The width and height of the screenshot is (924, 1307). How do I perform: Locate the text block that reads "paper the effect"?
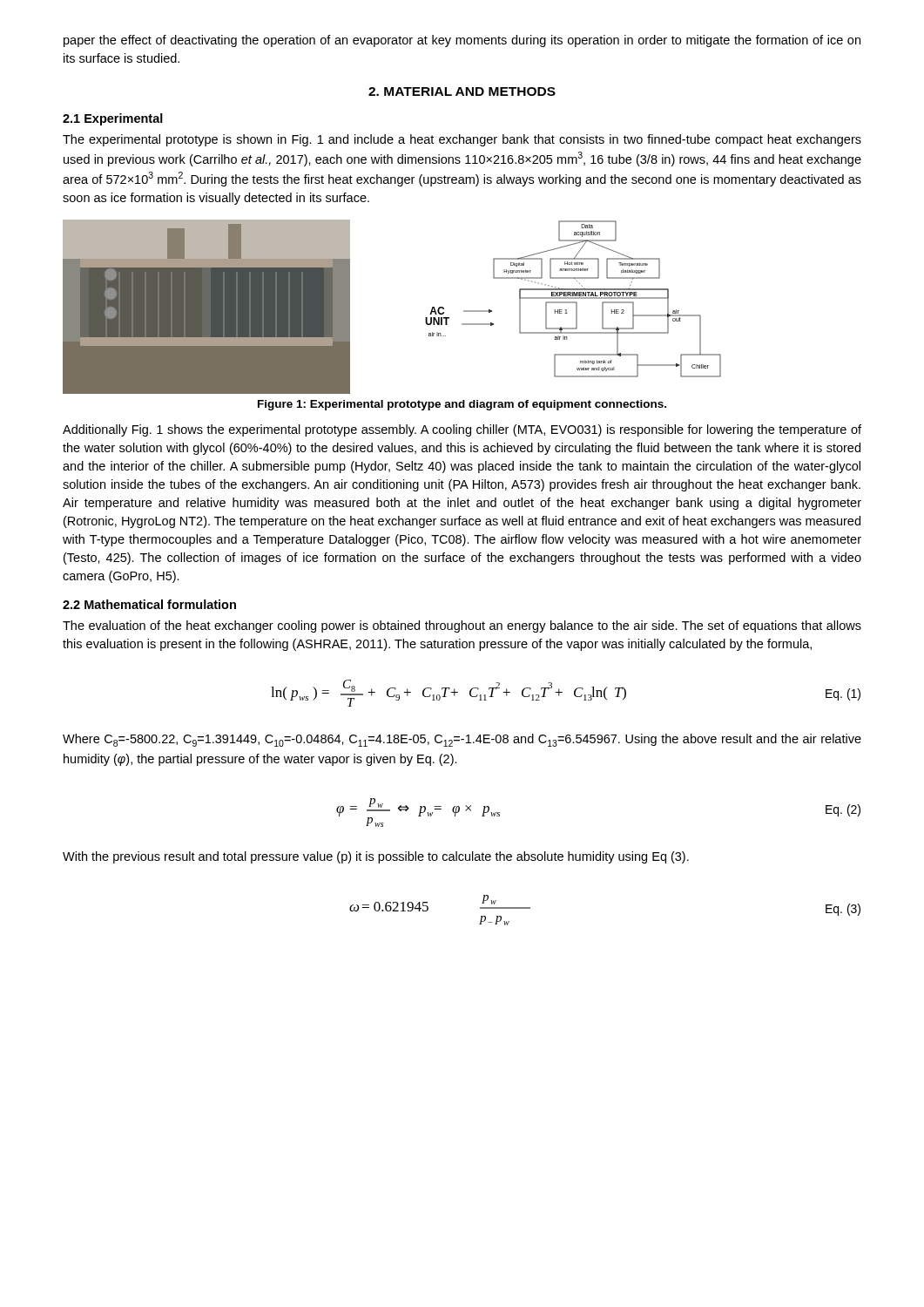click(x=462, y=50)
